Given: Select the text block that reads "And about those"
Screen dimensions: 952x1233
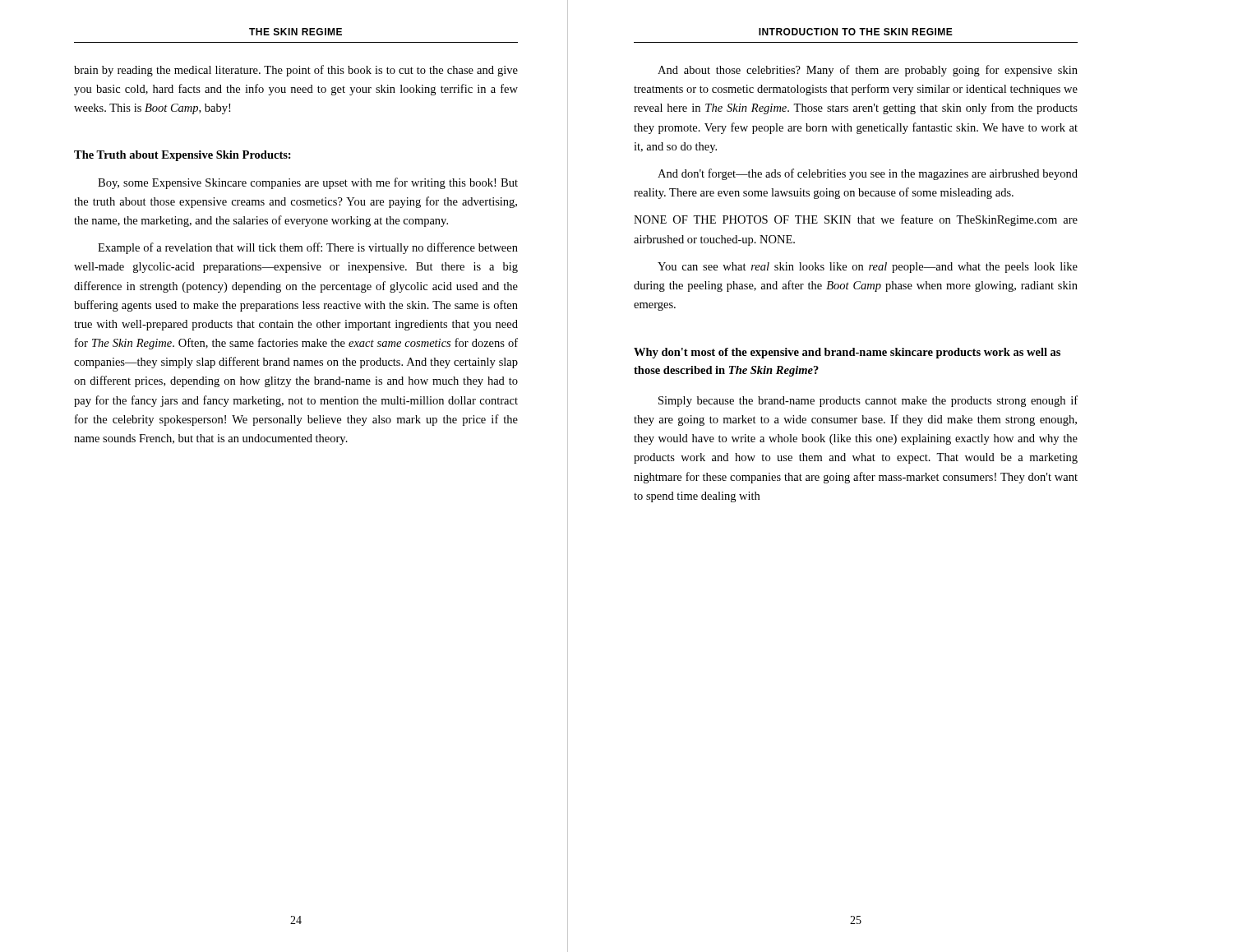Looking at the screenshot, I should (x=856, y=108).
